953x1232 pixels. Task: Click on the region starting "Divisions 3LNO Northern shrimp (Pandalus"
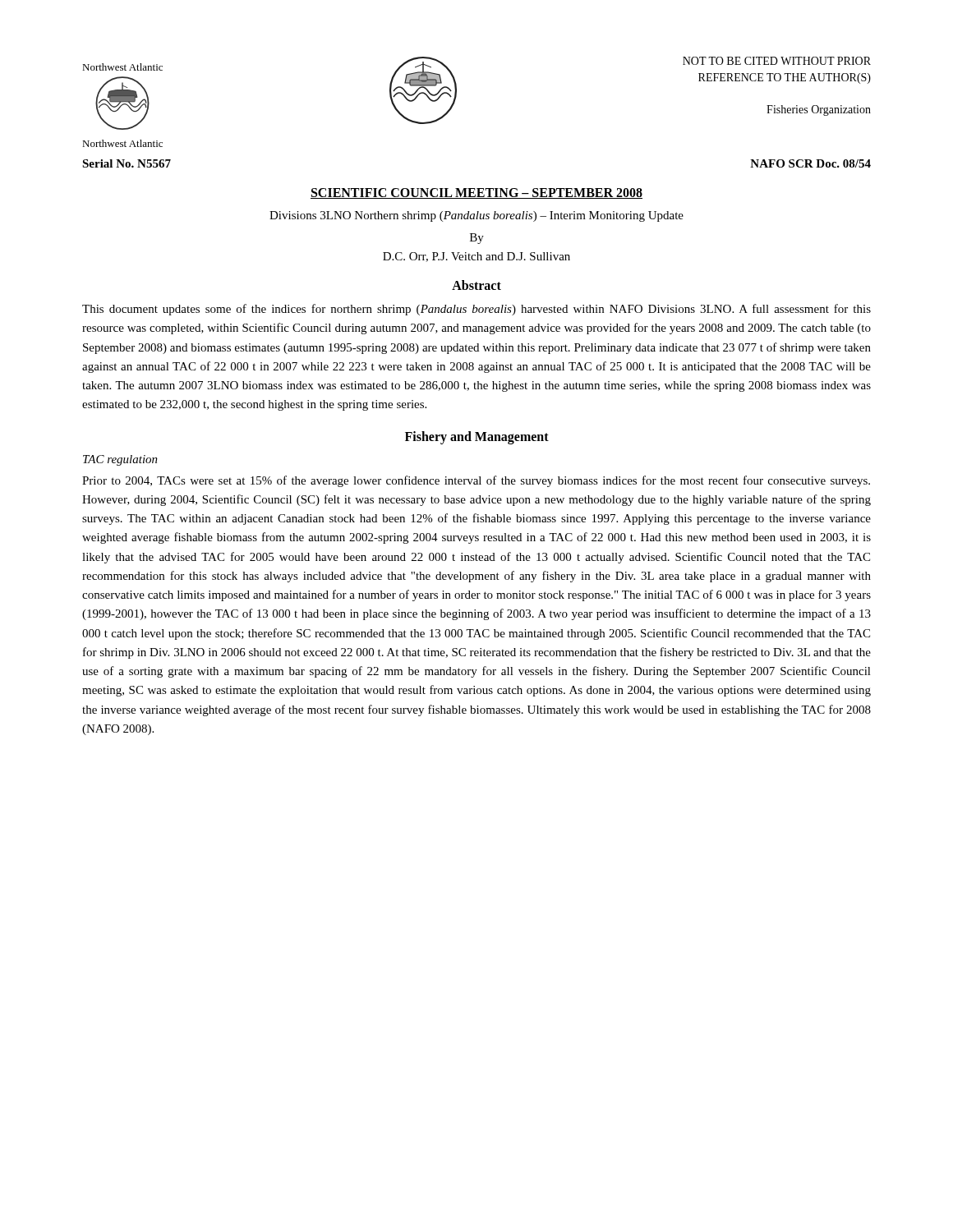pyautogui.click(x=476, y=215)
